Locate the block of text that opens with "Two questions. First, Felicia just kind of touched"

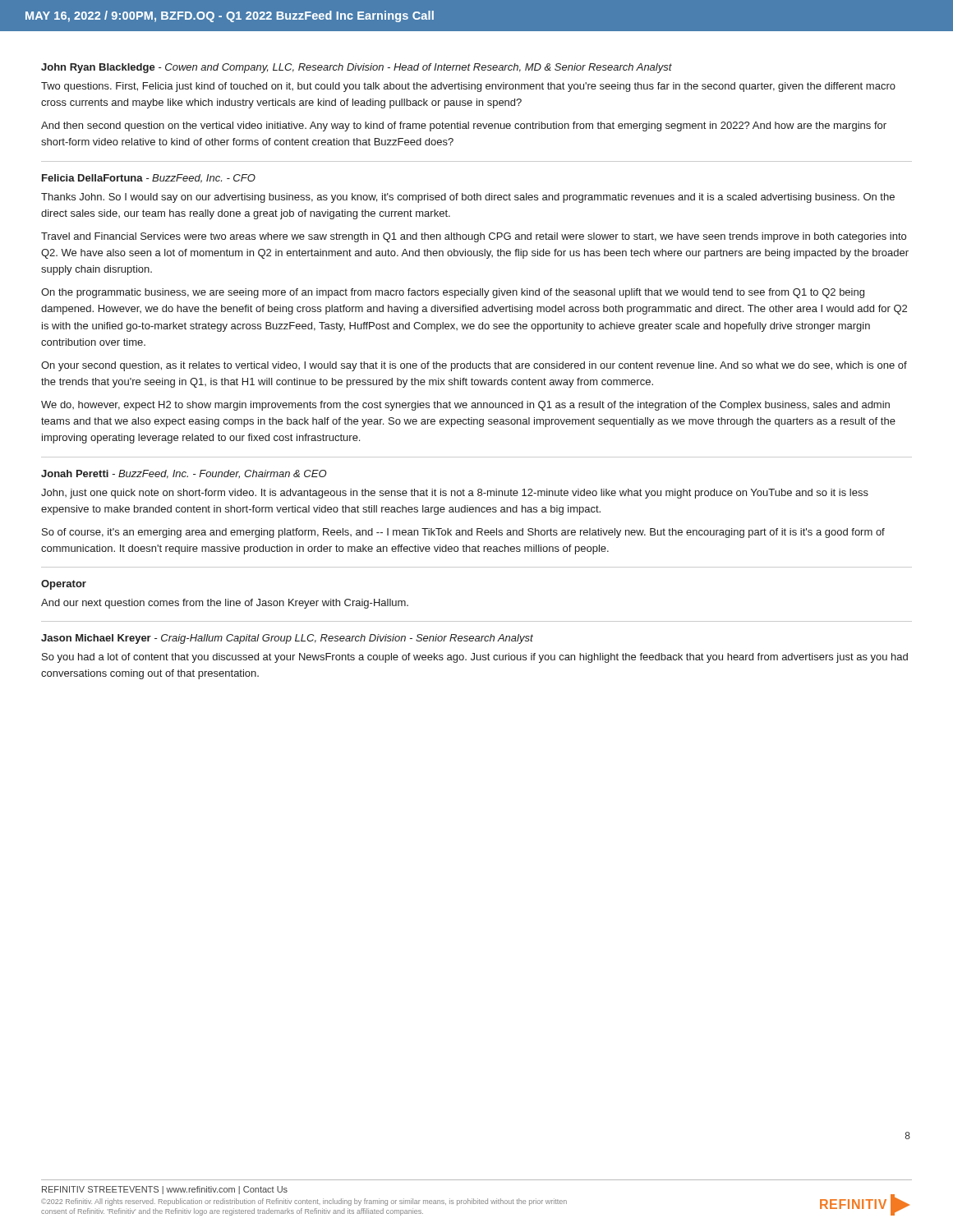476,114
